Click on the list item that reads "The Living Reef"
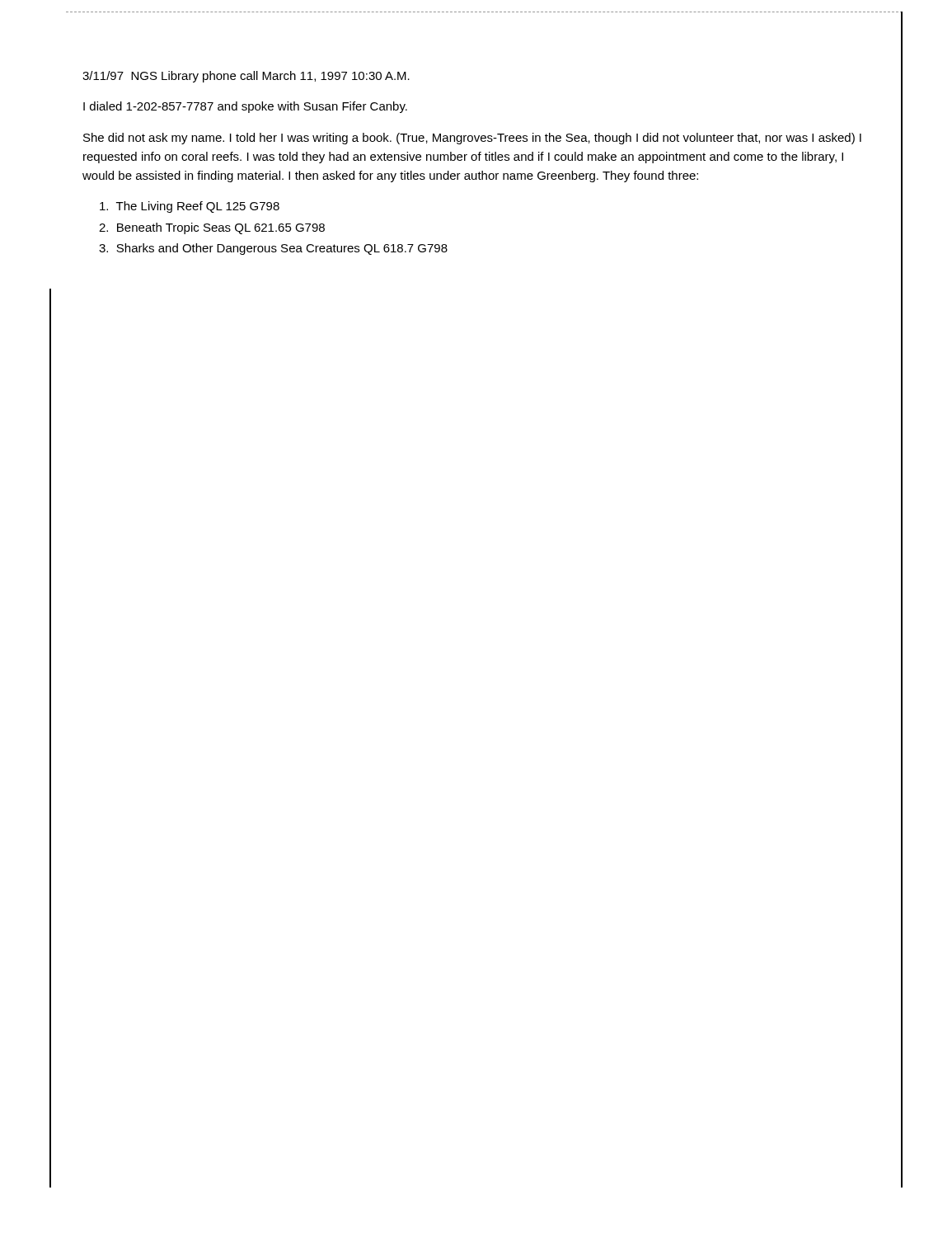Image resolution: width=952 pixels, height=1237 pixels. coord(189,206)
